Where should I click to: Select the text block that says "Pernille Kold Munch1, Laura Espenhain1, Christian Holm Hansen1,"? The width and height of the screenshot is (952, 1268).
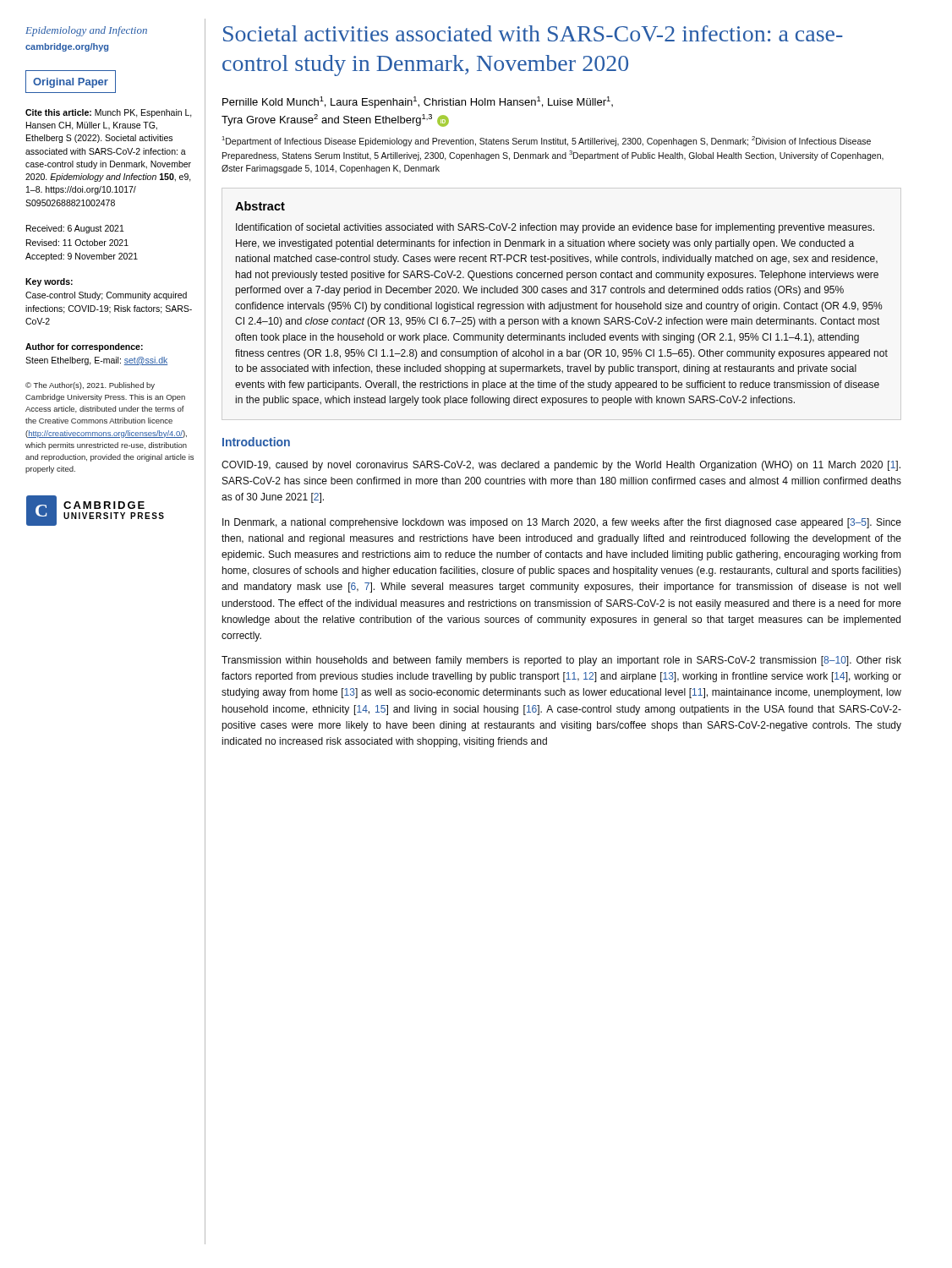point(418,111)
